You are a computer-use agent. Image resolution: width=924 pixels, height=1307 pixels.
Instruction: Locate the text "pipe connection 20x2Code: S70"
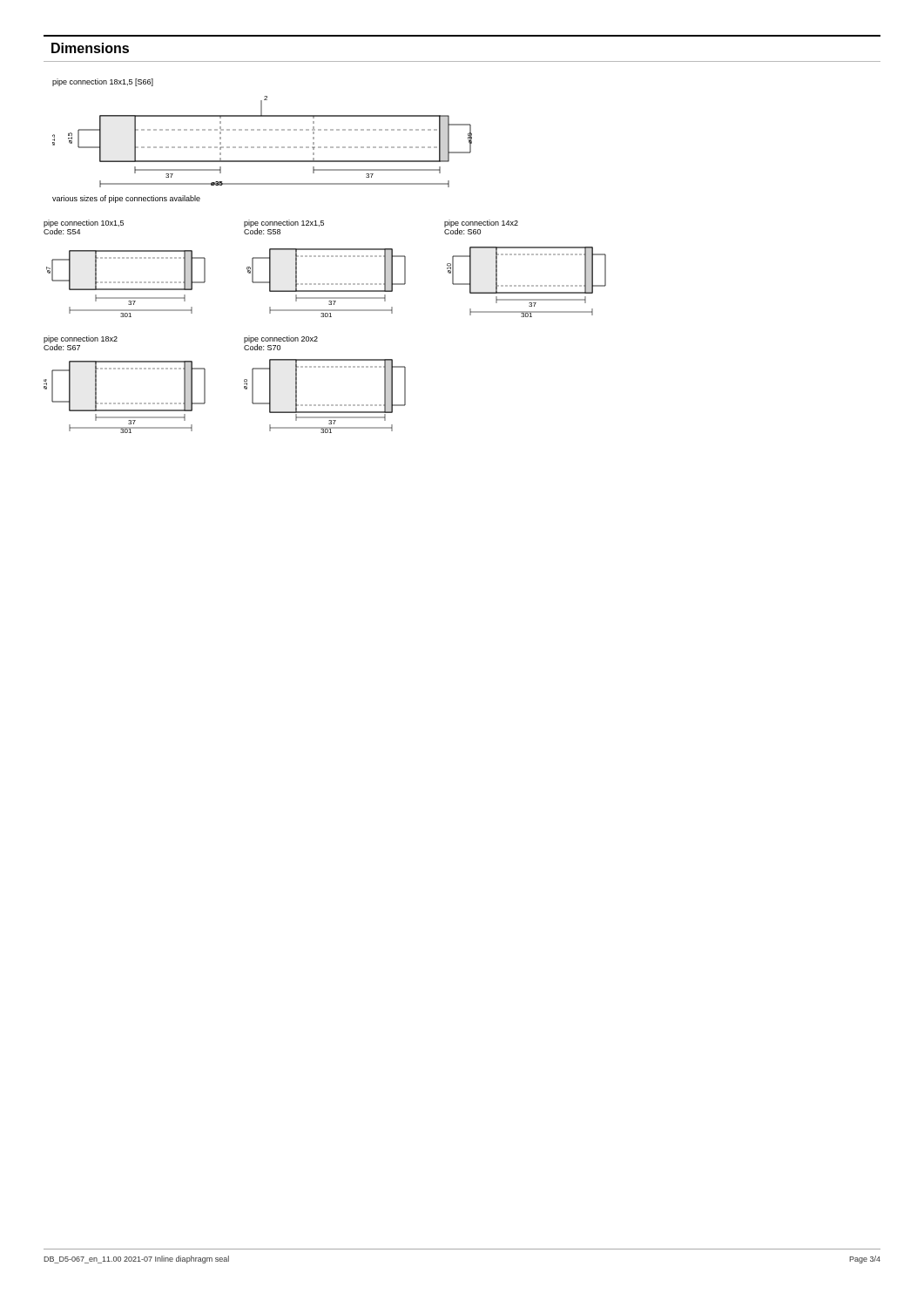coord(281,343)
